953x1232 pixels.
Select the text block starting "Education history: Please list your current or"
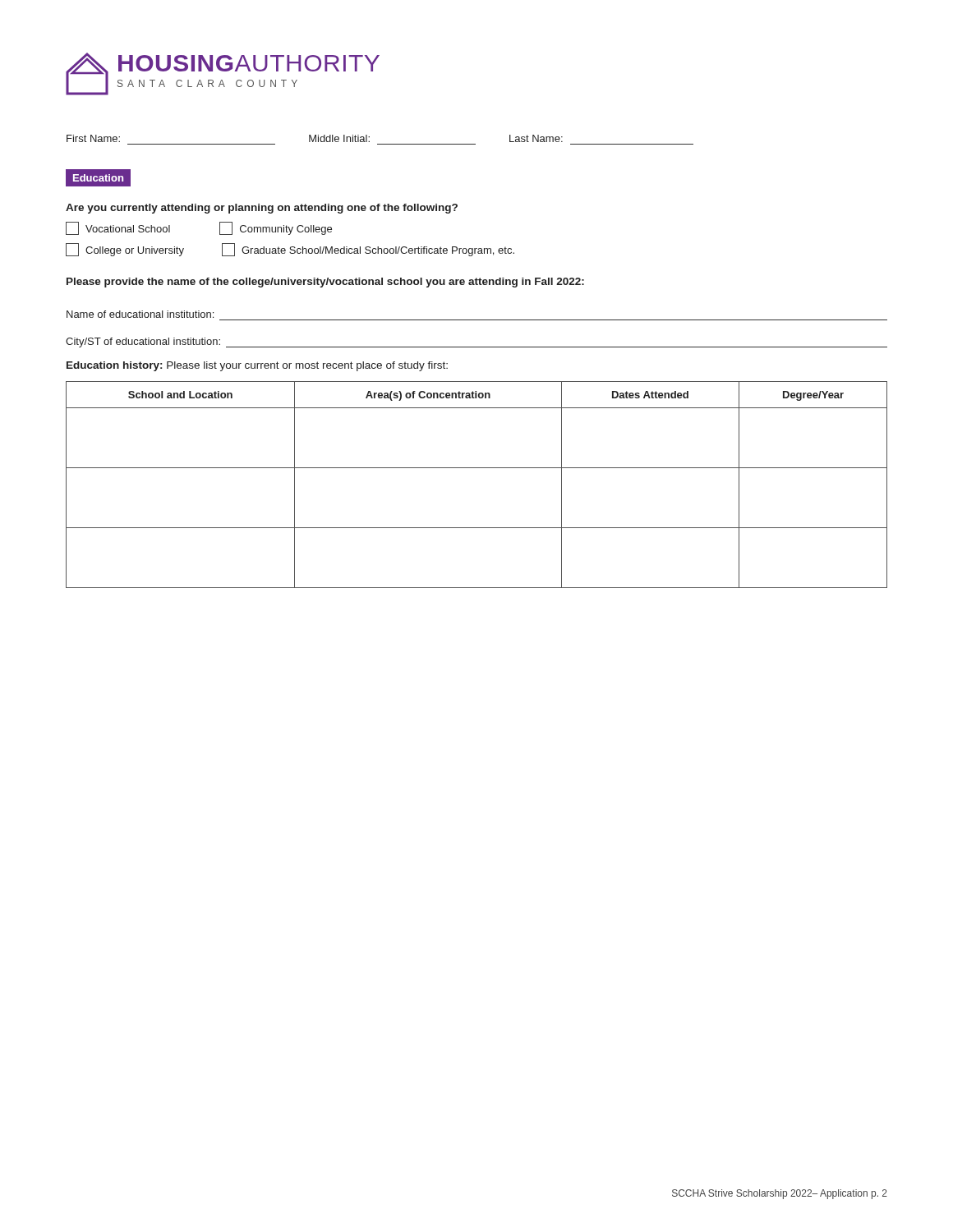[x=257, y=365]
